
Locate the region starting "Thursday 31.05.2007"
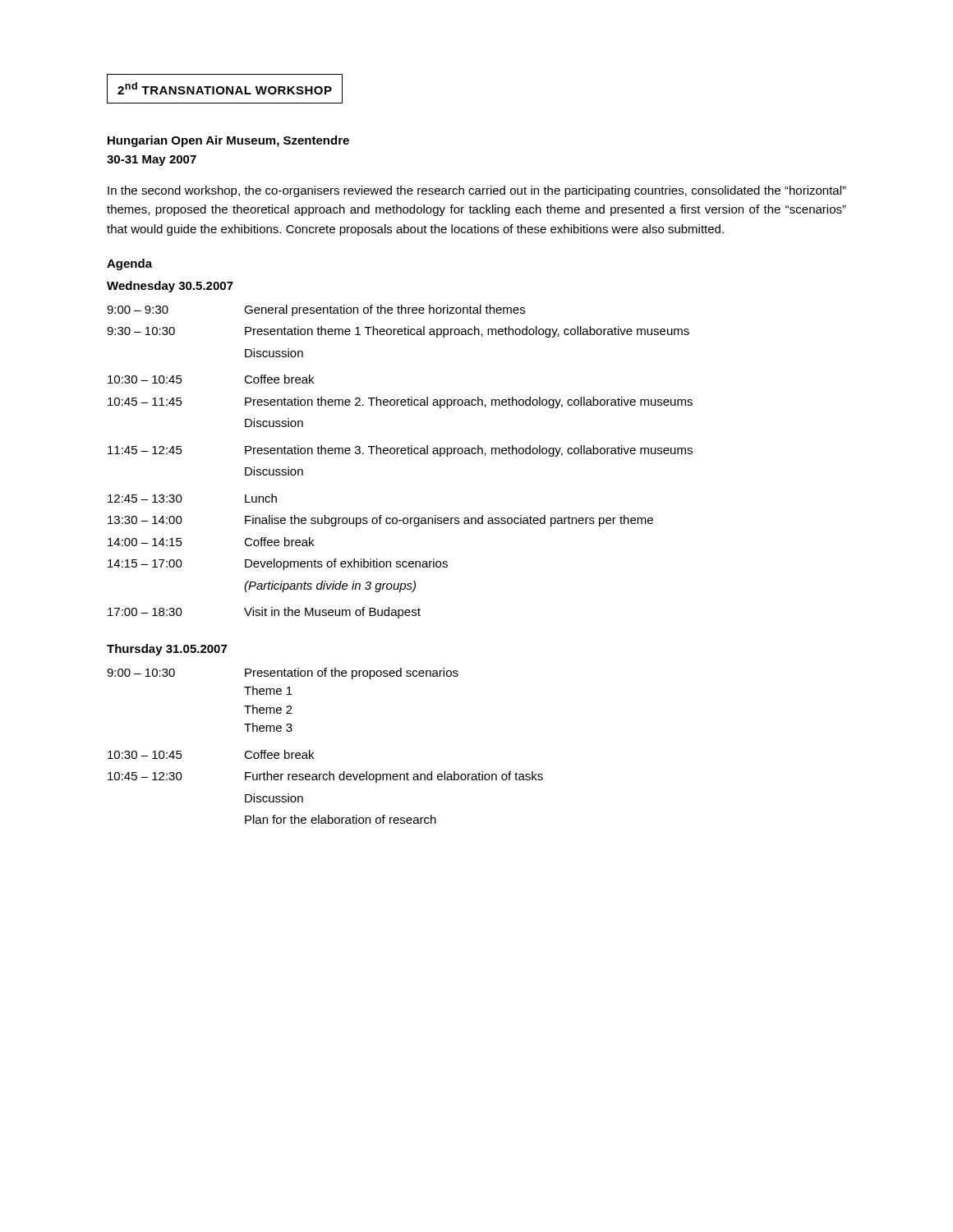pos(167,648)
